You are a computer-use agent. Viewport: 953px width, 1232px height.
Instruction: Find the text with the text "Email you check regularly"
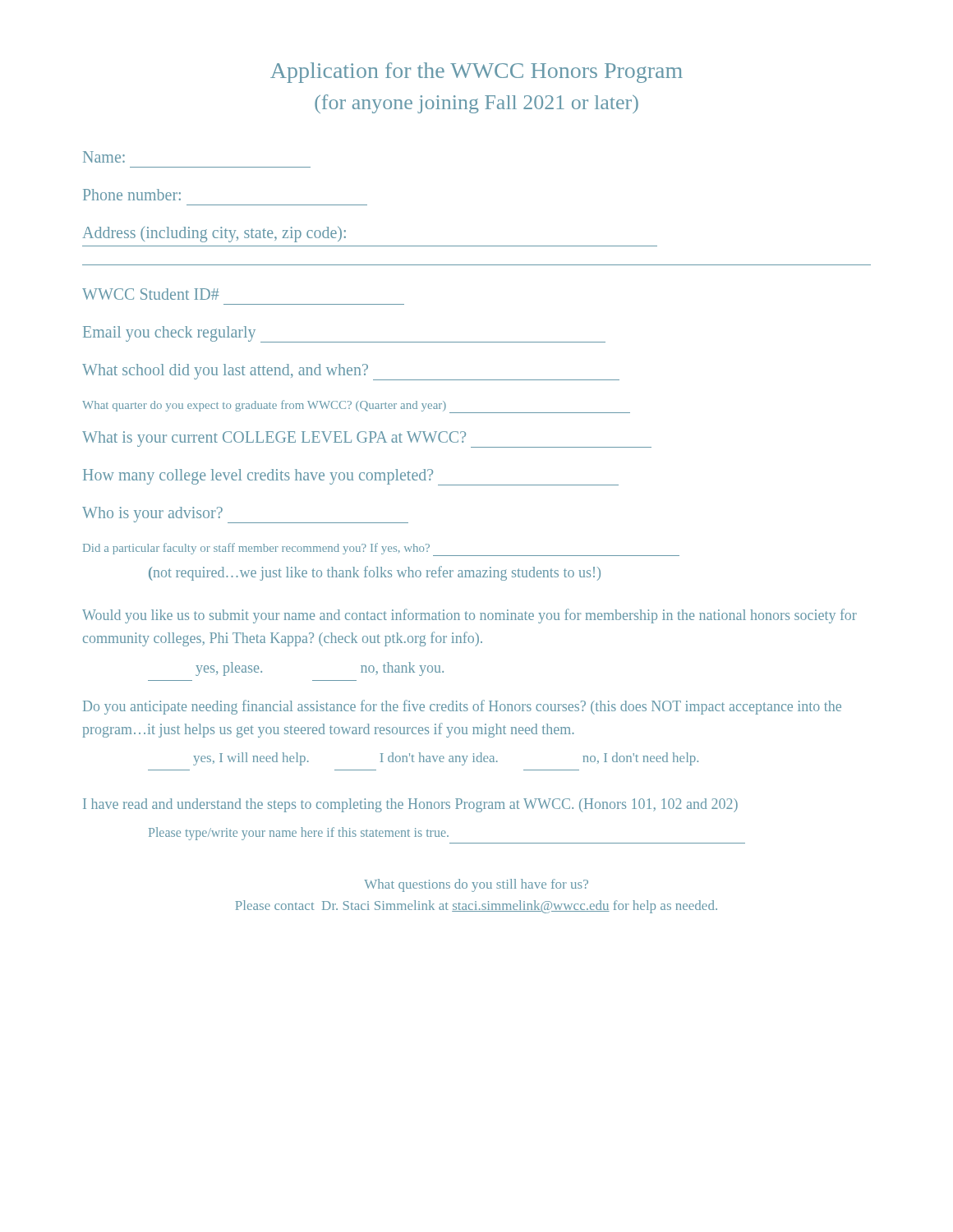(x=344, y=333)
